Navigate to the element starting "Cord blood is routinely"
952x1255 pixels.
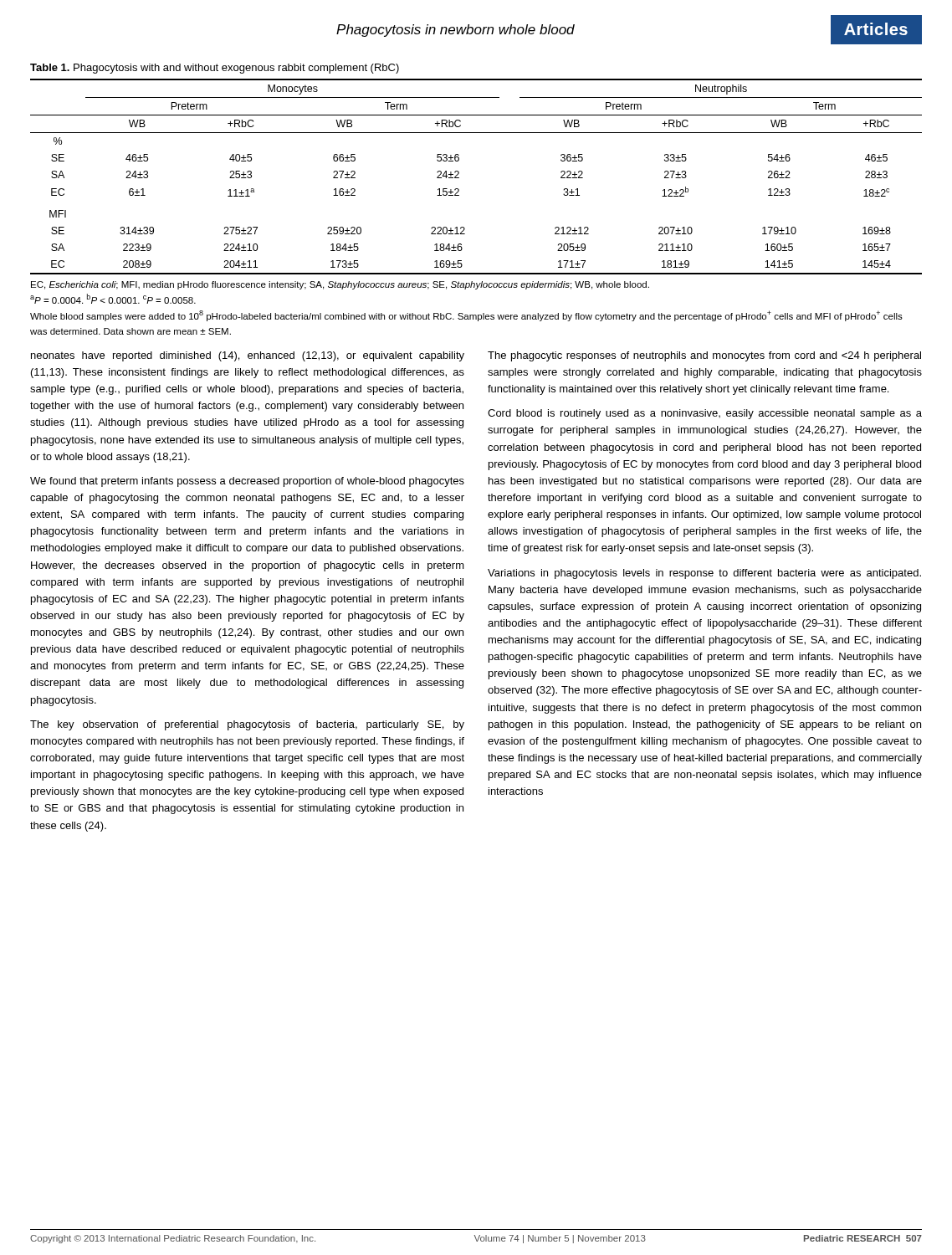[705, 481]
